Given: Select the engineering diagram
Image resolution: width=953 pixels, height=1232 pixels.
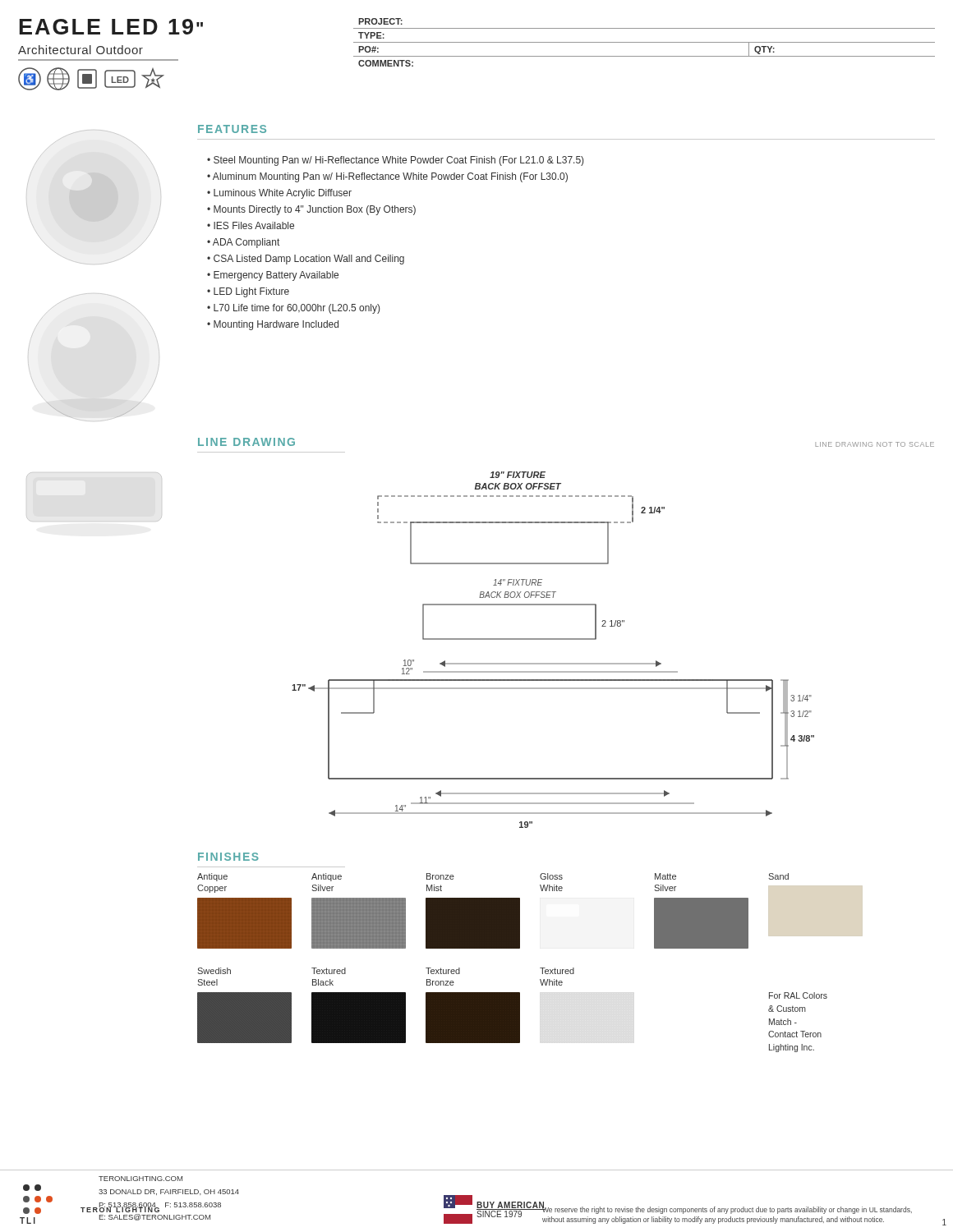Looking at the screenshot, I should [x=566, y=645].
